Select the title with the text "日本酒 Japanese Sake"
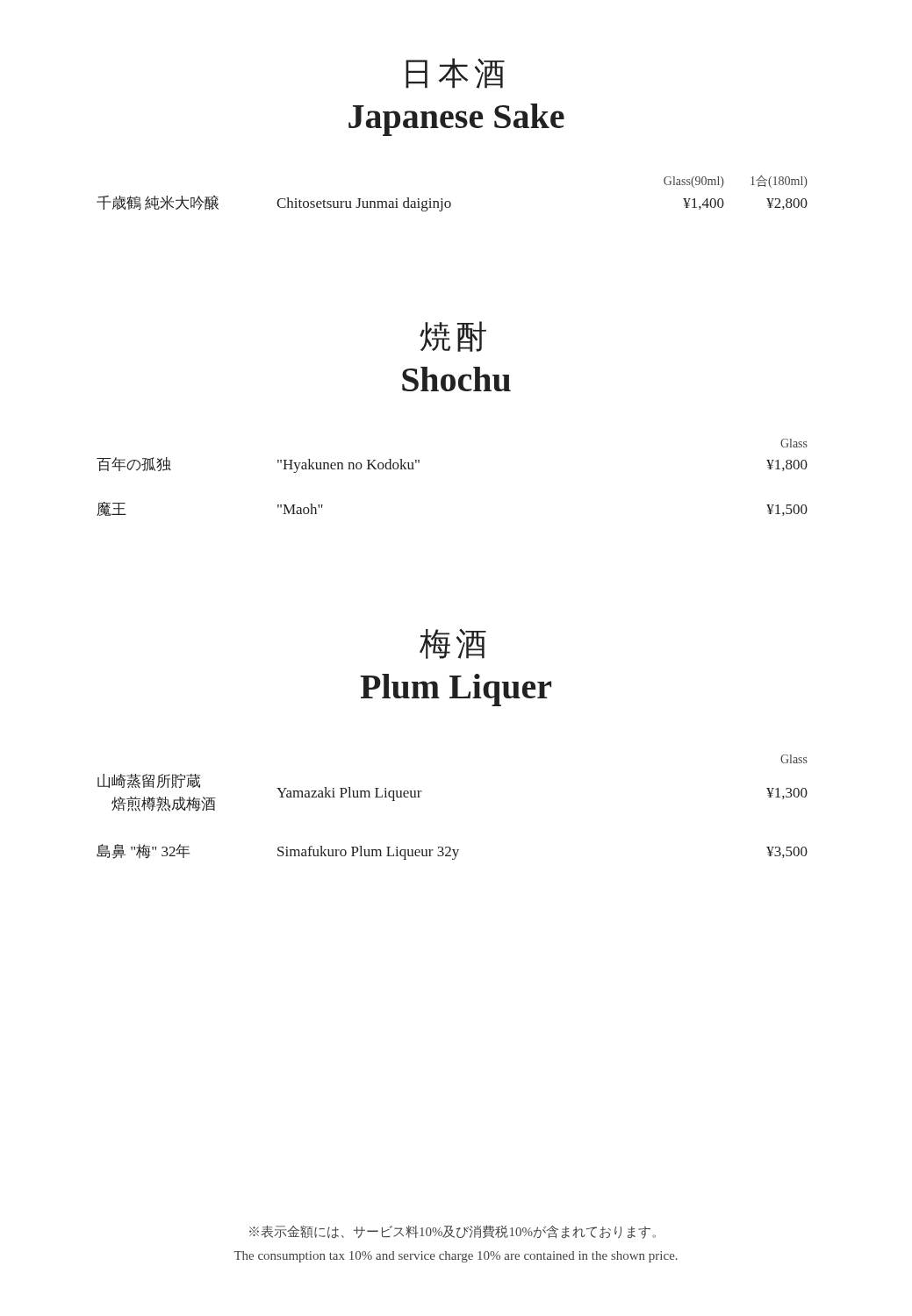The height and width of the screenshot is (1316, 912). [x=456, y=95]
